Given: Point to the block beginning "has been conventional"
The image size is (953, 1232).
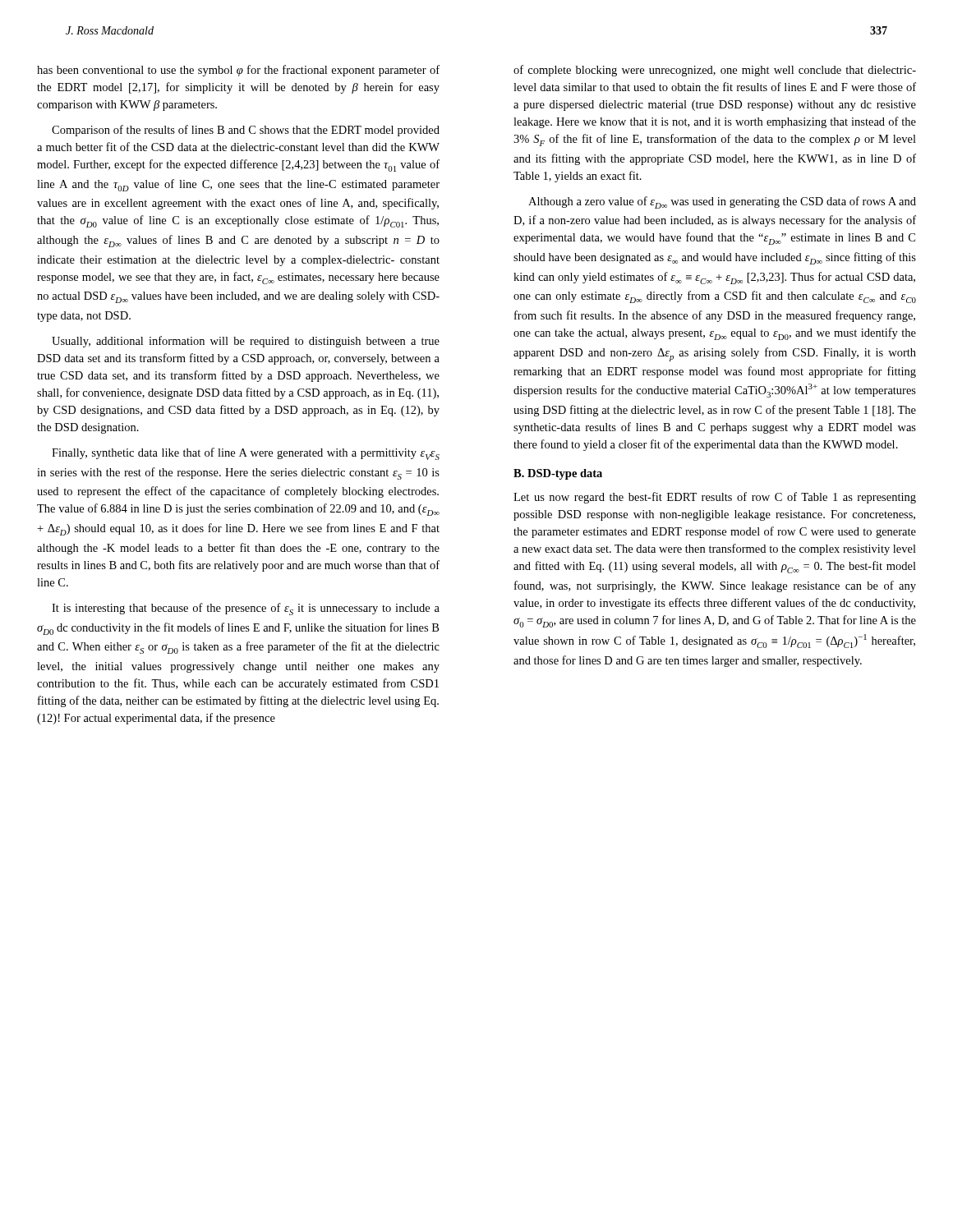Looking at the screenshot, I should [x=238, y=394].
